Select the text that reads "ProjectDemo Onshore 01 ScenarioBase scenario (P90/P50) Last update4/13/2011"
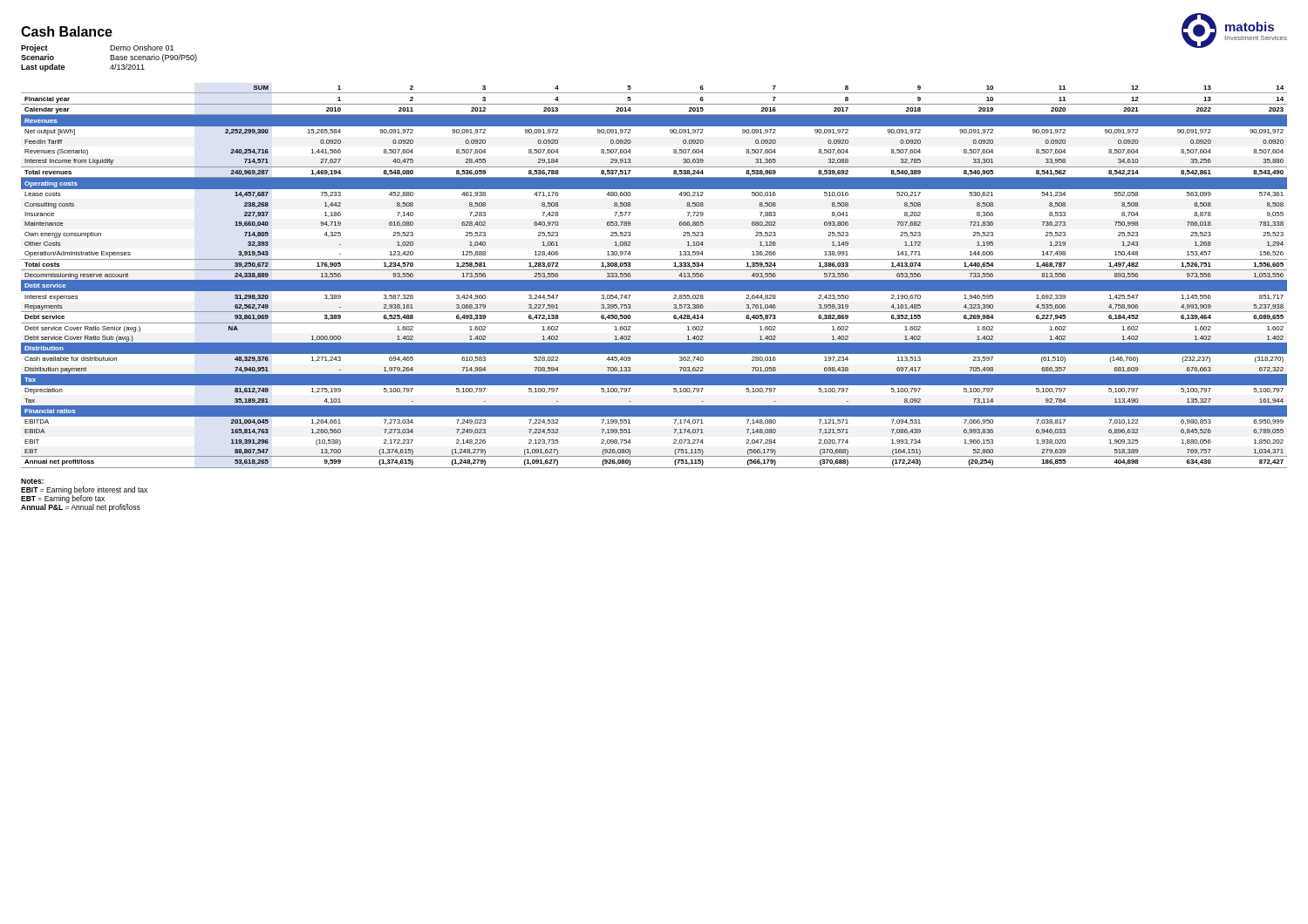Screen dimensions: 924x1308 [x=114, y=58]
